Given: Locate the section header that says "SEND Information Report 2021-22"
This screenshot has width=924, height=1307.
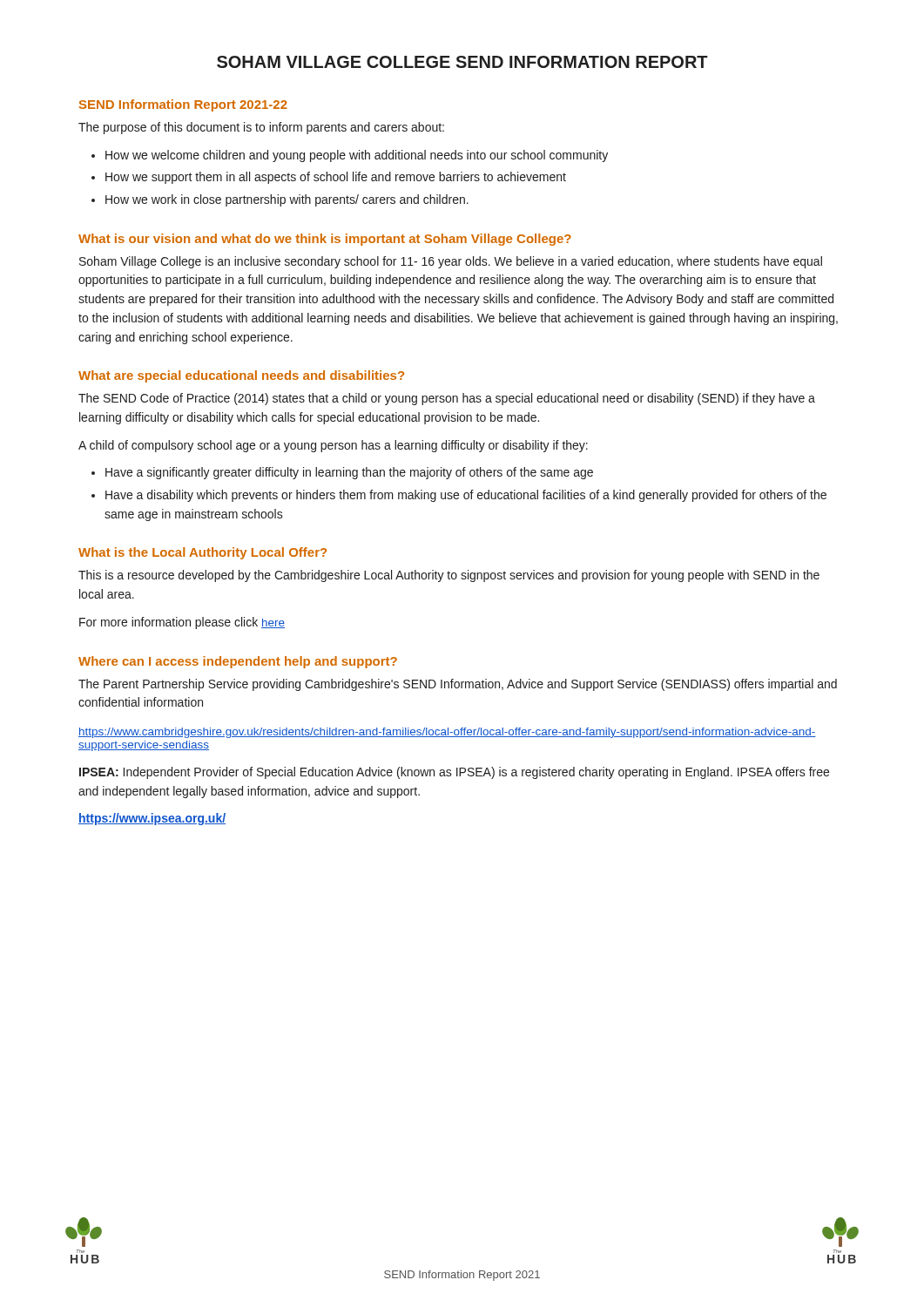Looking at the screenshot, I should coord(183,105).
